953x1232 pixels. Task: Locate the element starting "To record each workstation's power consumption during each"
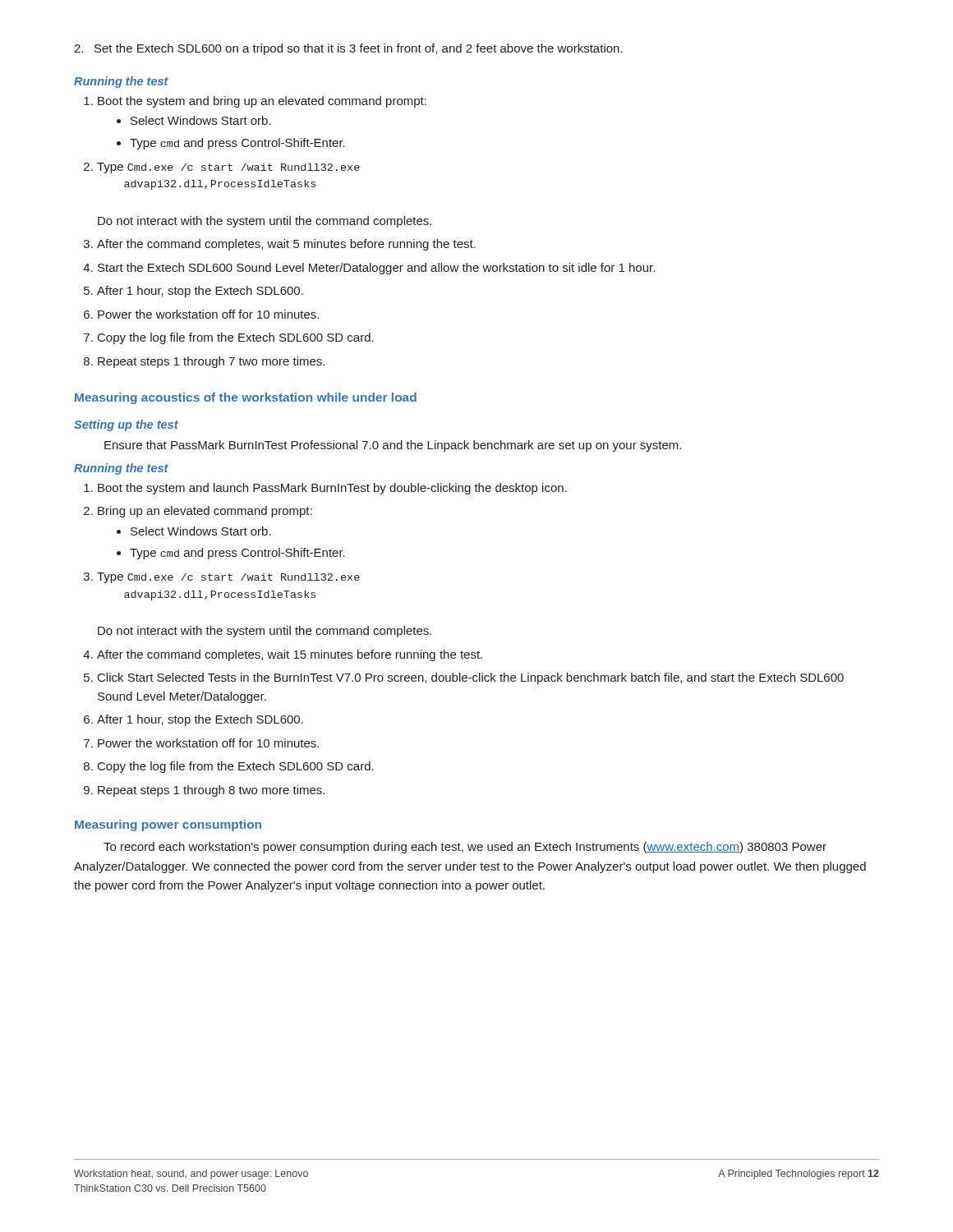click(x=470, y=866)
